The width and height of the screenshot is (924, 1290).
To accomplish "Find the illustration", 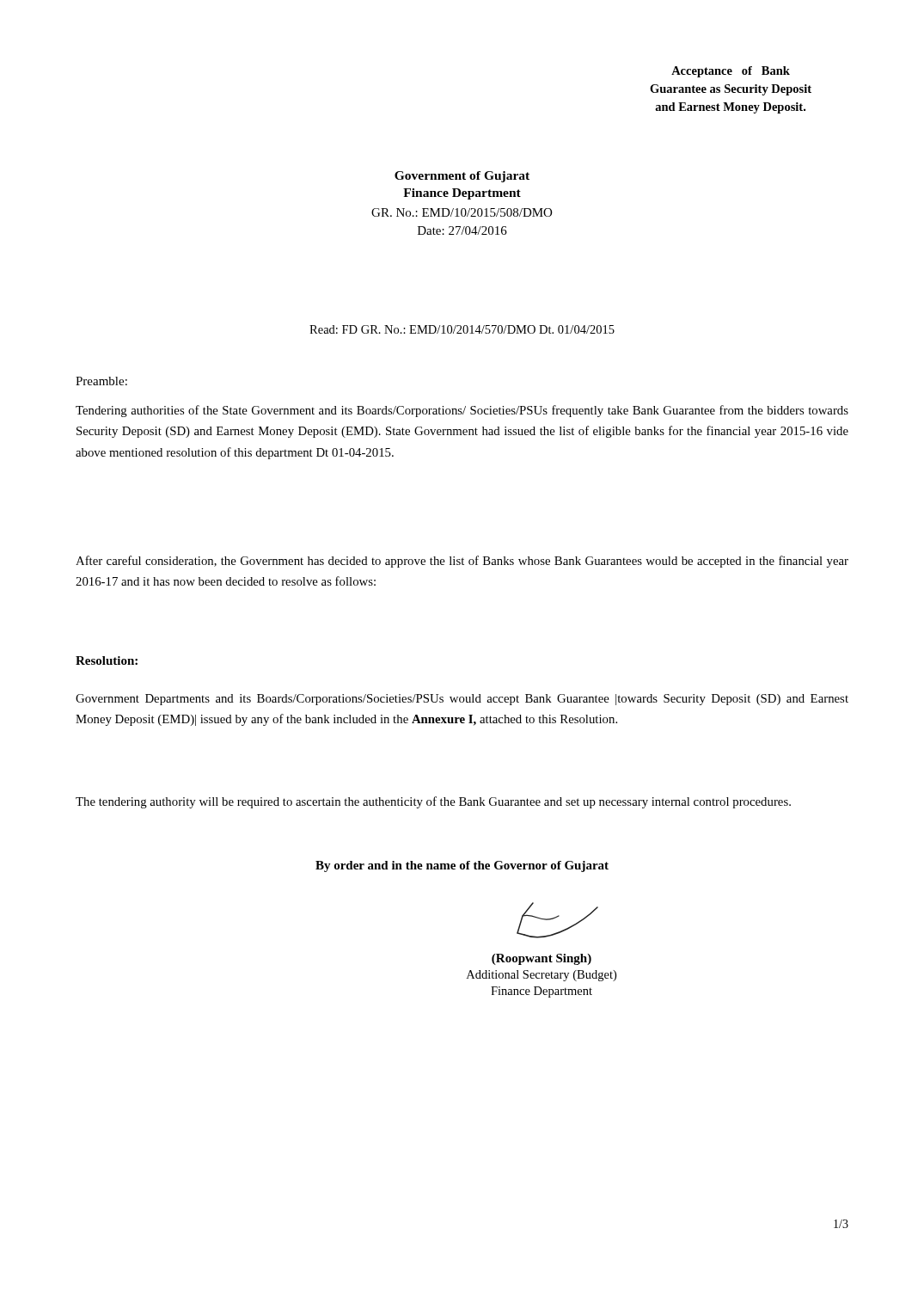I will click(x=542, y=944).
